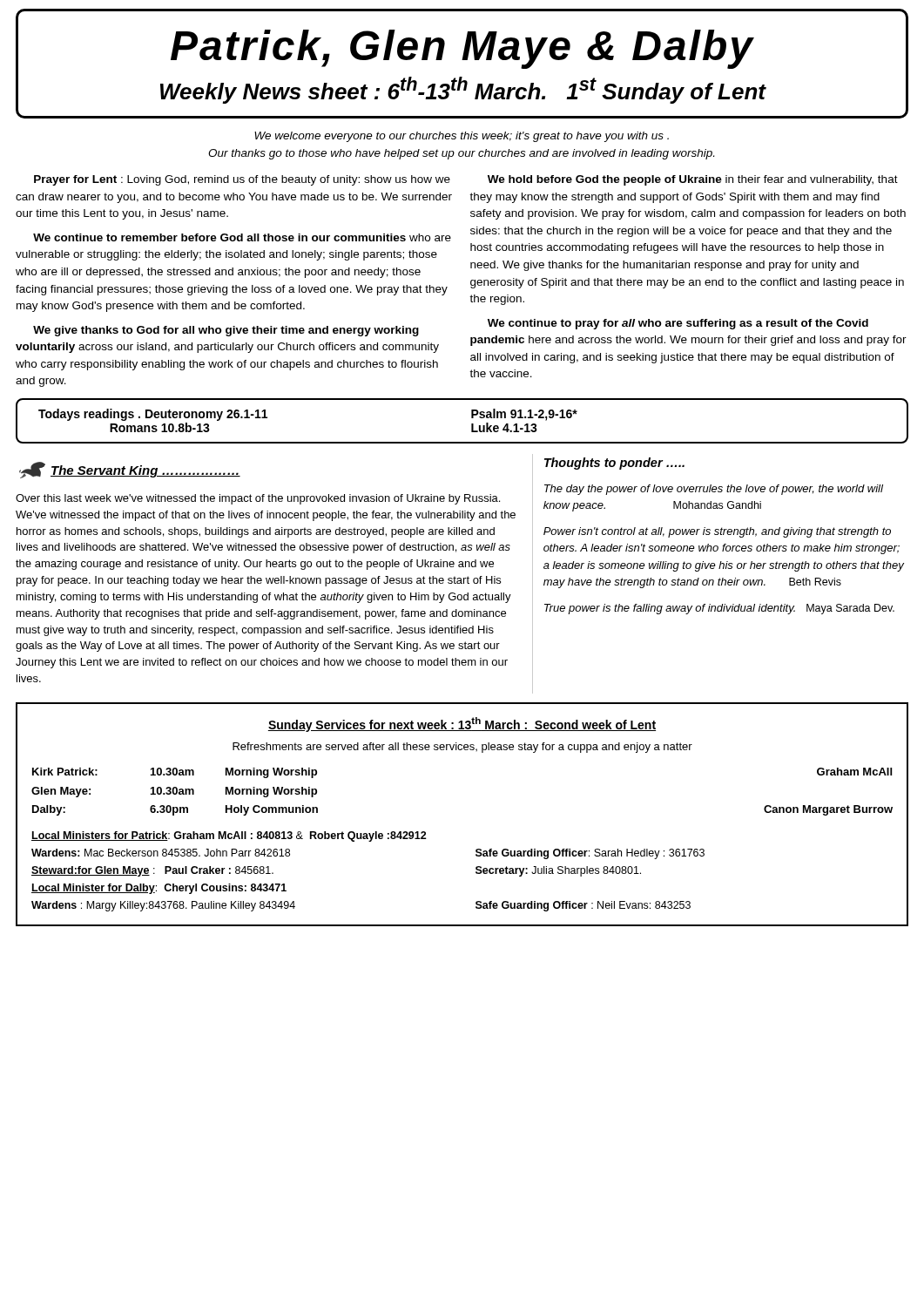
Task: Locate the block of text that opens with "Prayer for Lent :"
Action: pyautogui.click(x=235, y=280)
